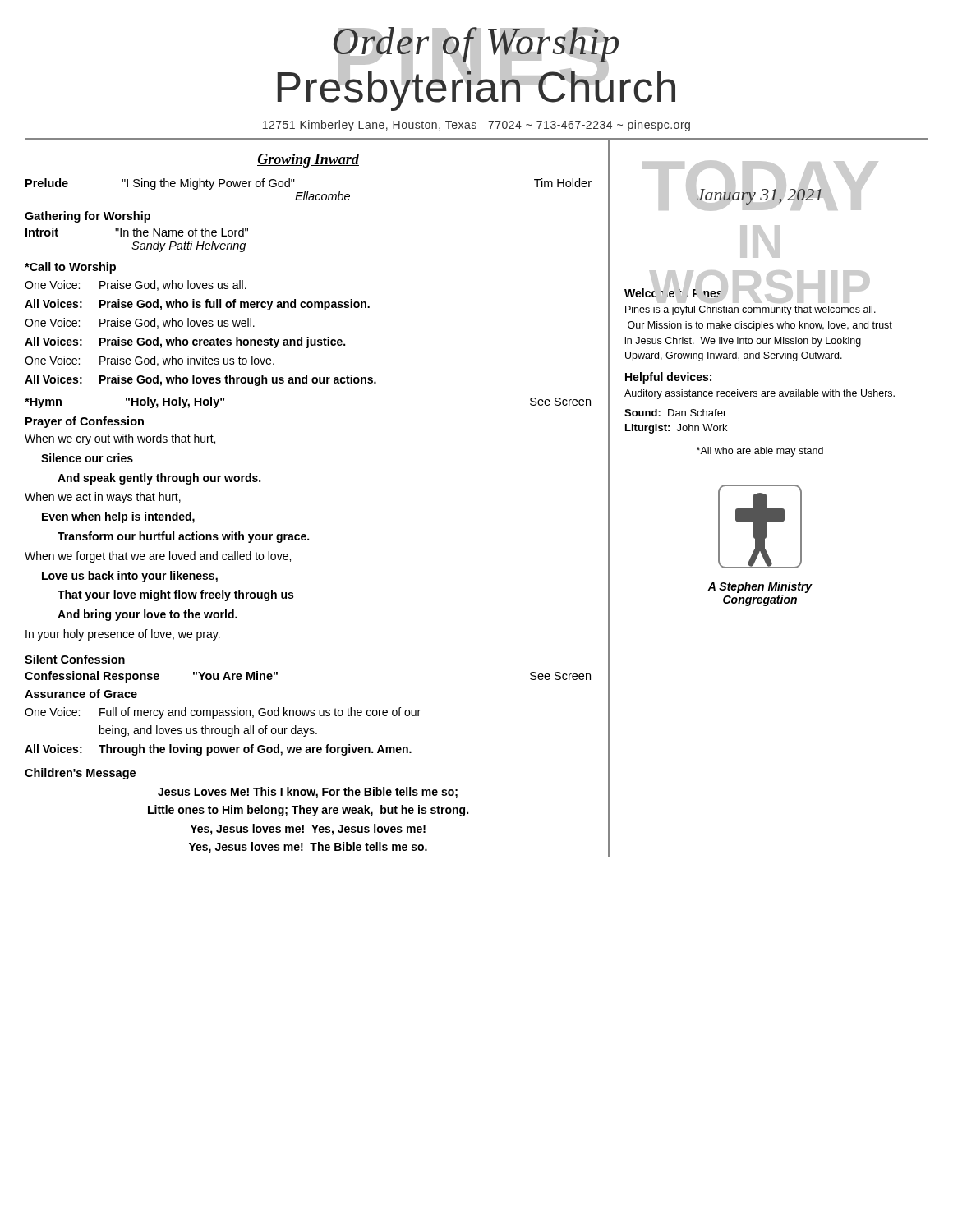Locate the text "Liturgist: John Work"
The height and width of the screenshot is (1232, 953).
[676, 427]
